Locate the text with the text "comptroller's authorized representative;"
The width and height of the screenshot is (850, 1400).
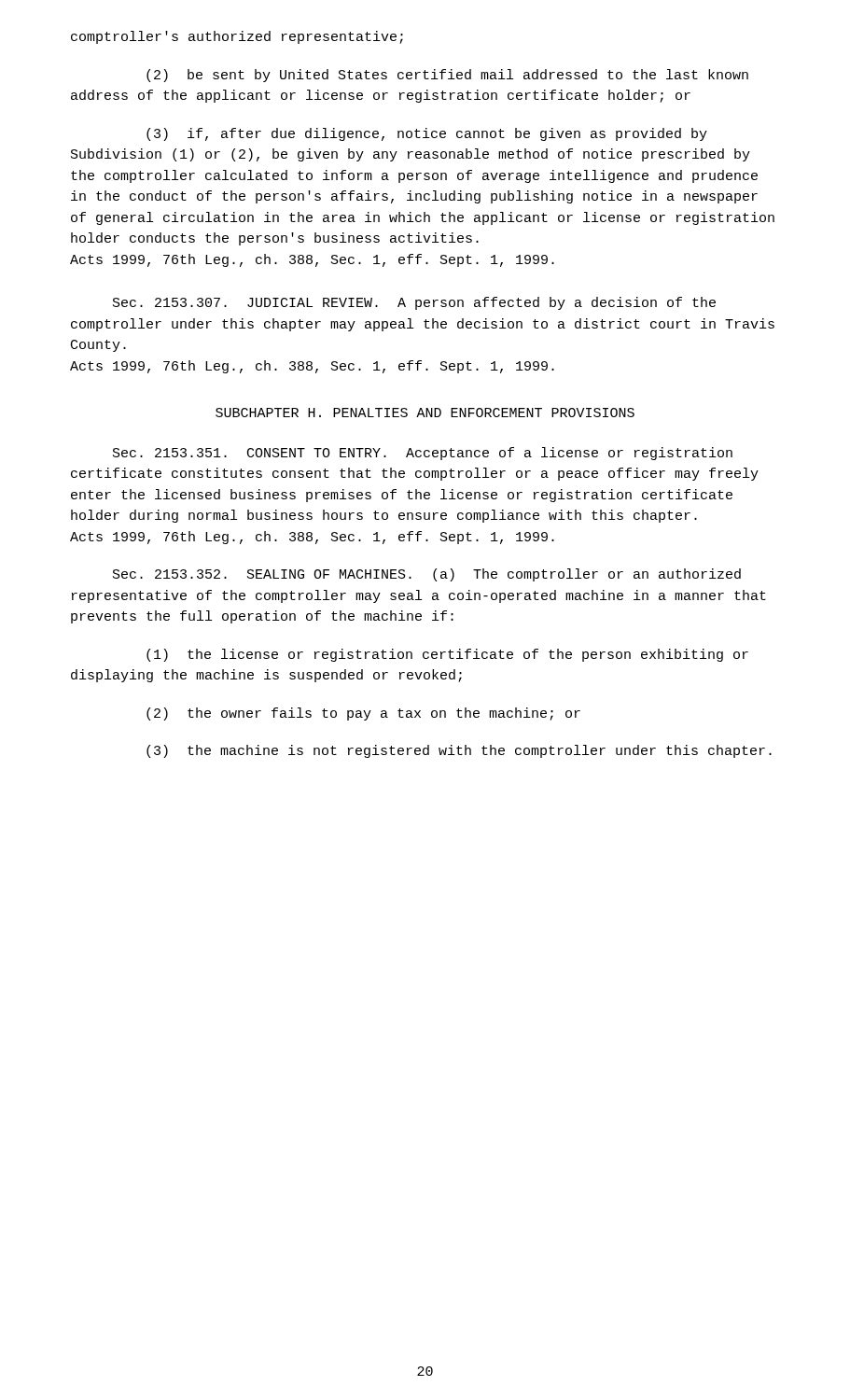(237, 37)
